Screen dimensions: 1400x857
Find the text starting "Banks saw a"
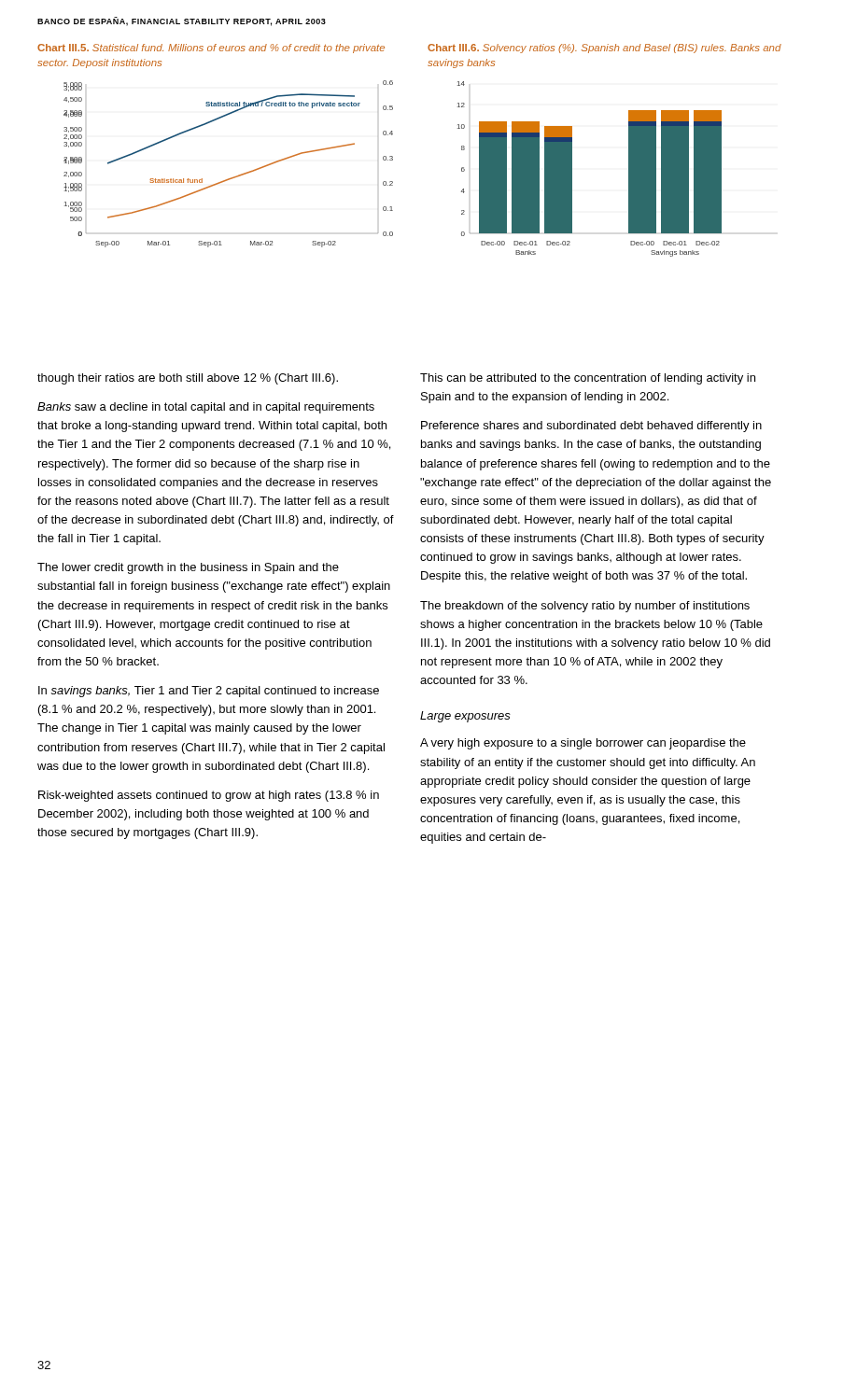[x=215, y=472]
